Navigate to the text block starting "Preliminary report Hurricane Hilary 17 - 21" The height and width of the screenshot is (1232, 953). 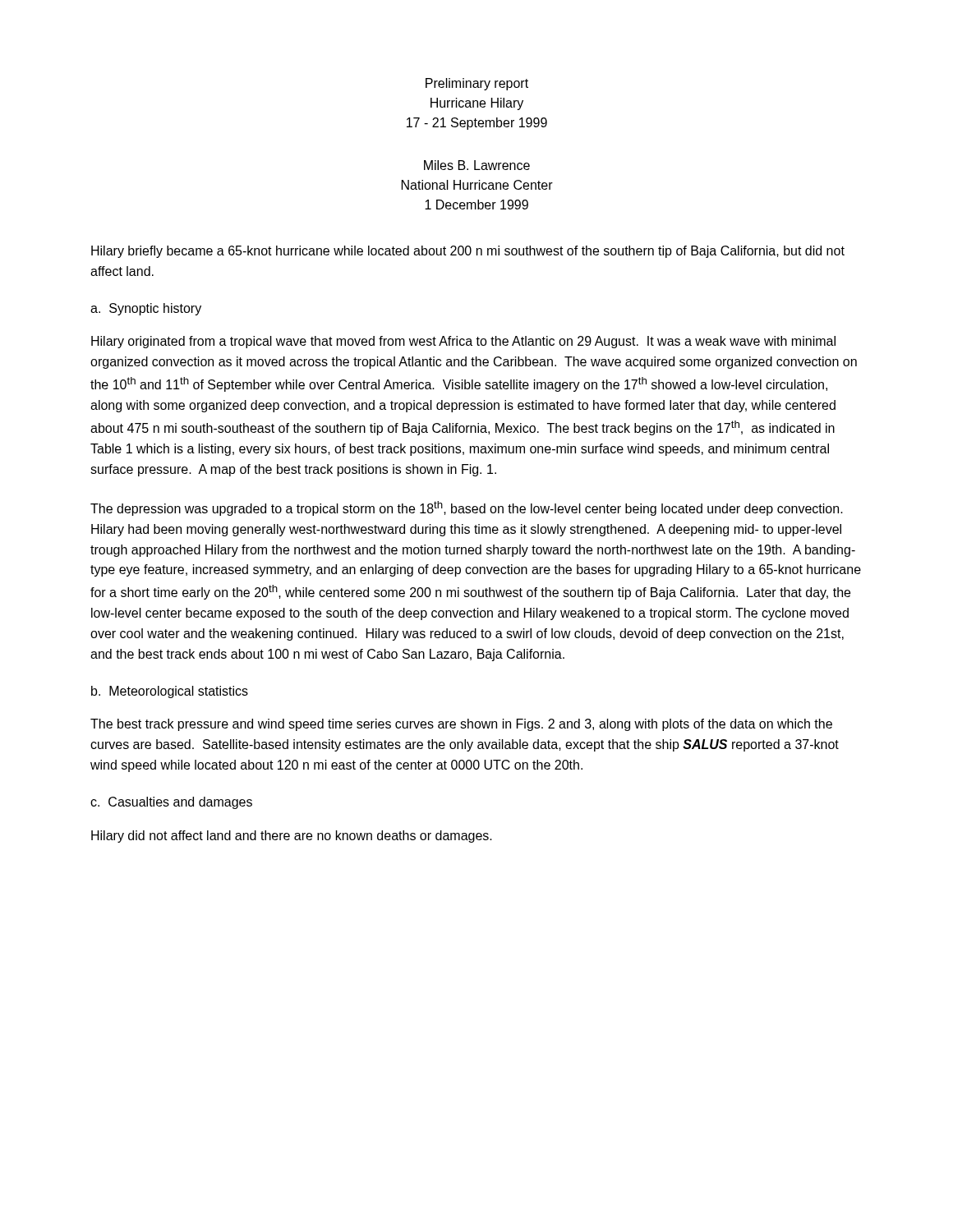[476, 103]
